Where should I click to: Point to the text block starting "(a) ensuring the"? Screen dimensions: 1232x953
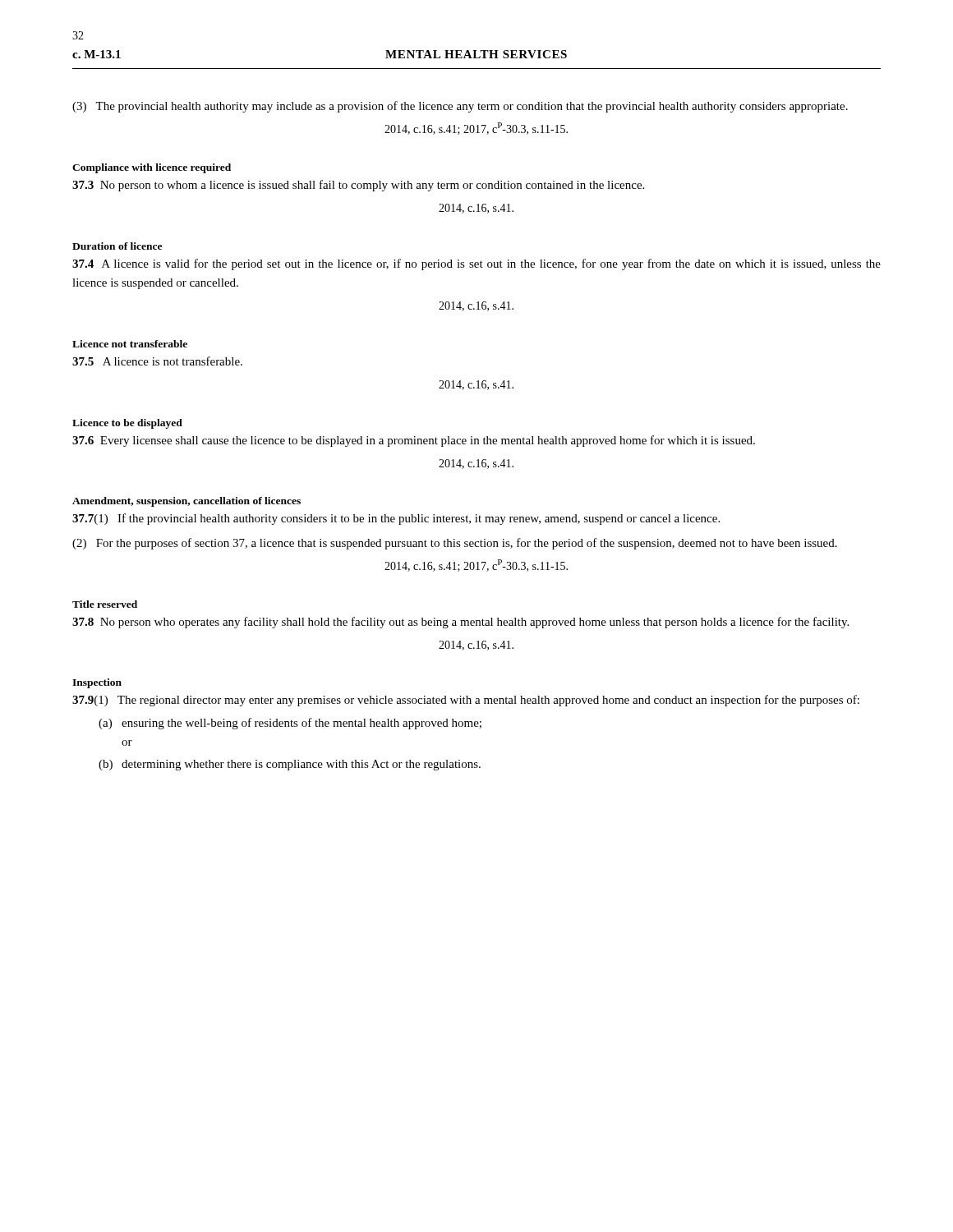coord(490,733)
